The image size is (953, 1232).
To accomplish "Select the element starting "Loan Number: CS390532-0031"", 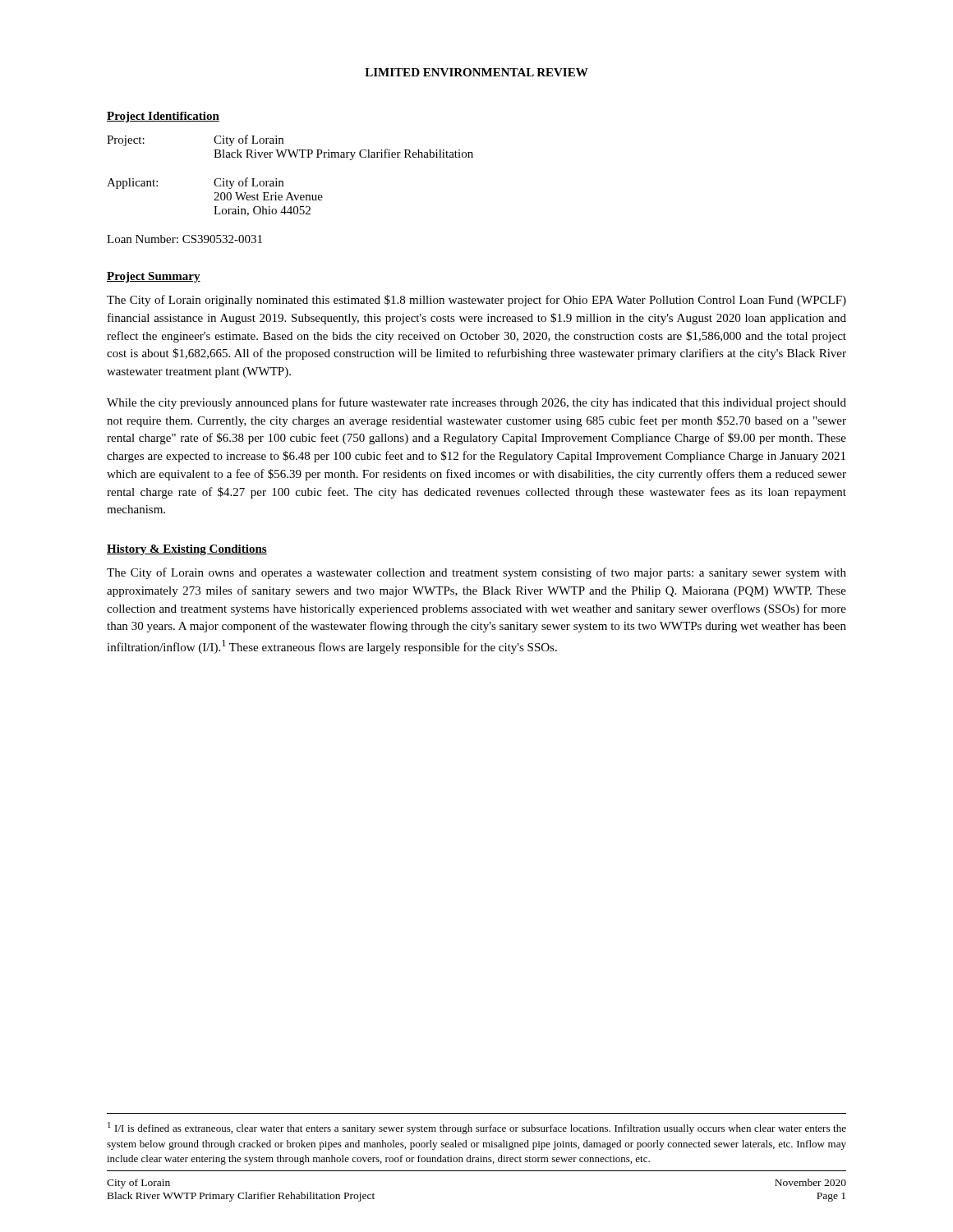I will 185,239.
